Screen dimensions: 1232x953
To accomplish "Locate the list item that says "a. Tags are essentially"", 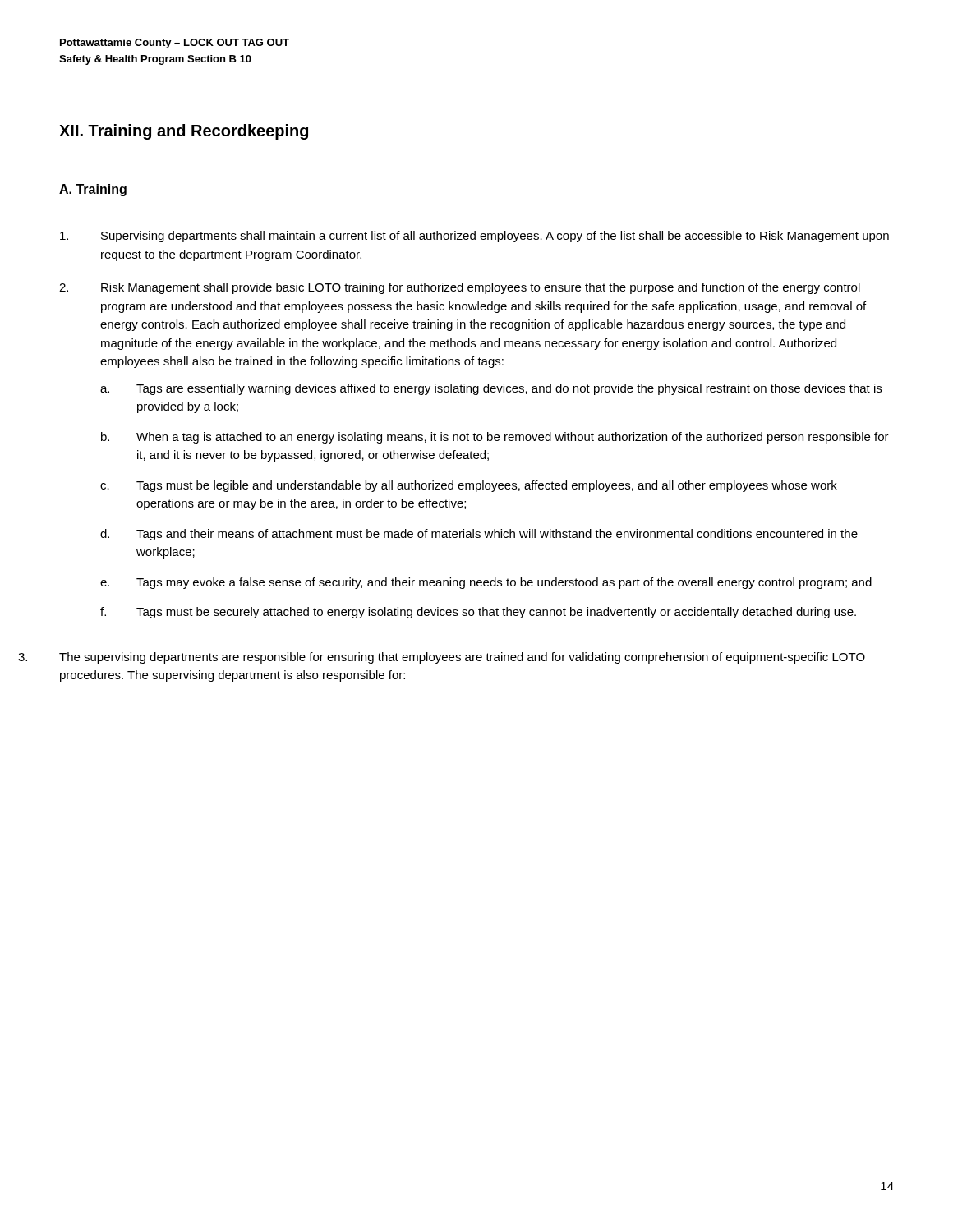I will [497, 398].
